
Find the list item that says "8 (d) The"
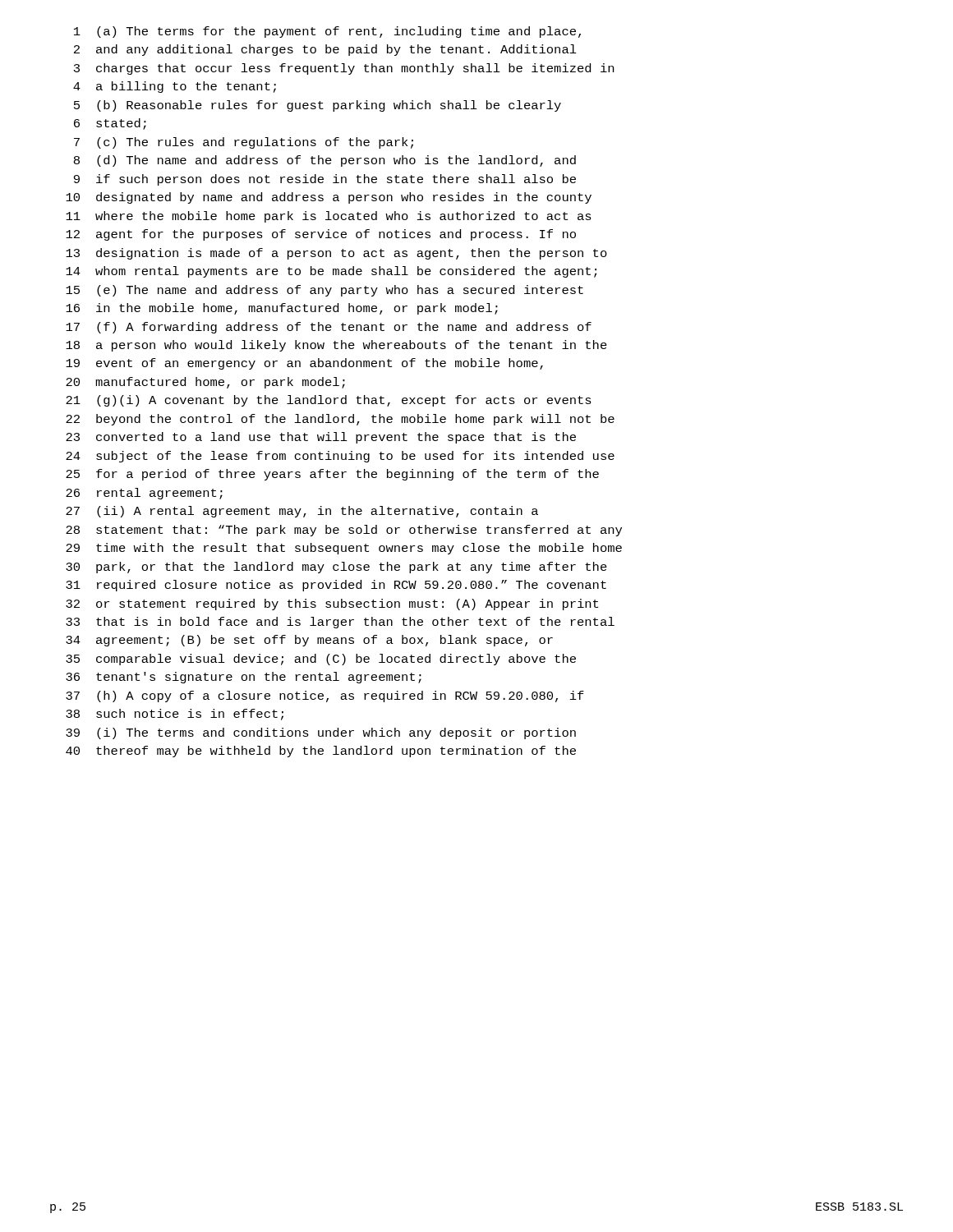tap(476, 217)
